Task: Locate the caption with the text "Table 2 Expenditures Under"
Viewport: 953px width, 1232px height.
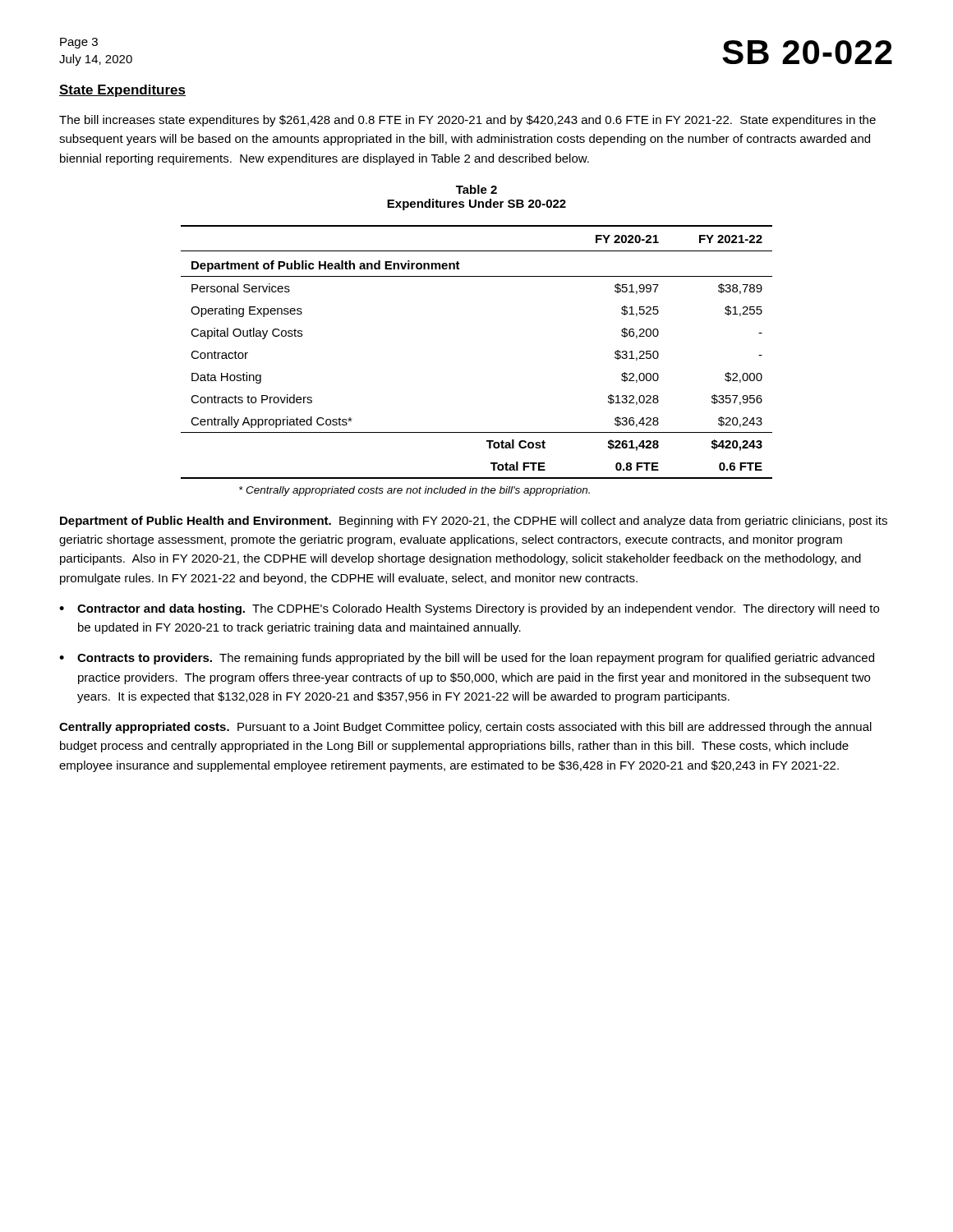Action: pos(476,196)
